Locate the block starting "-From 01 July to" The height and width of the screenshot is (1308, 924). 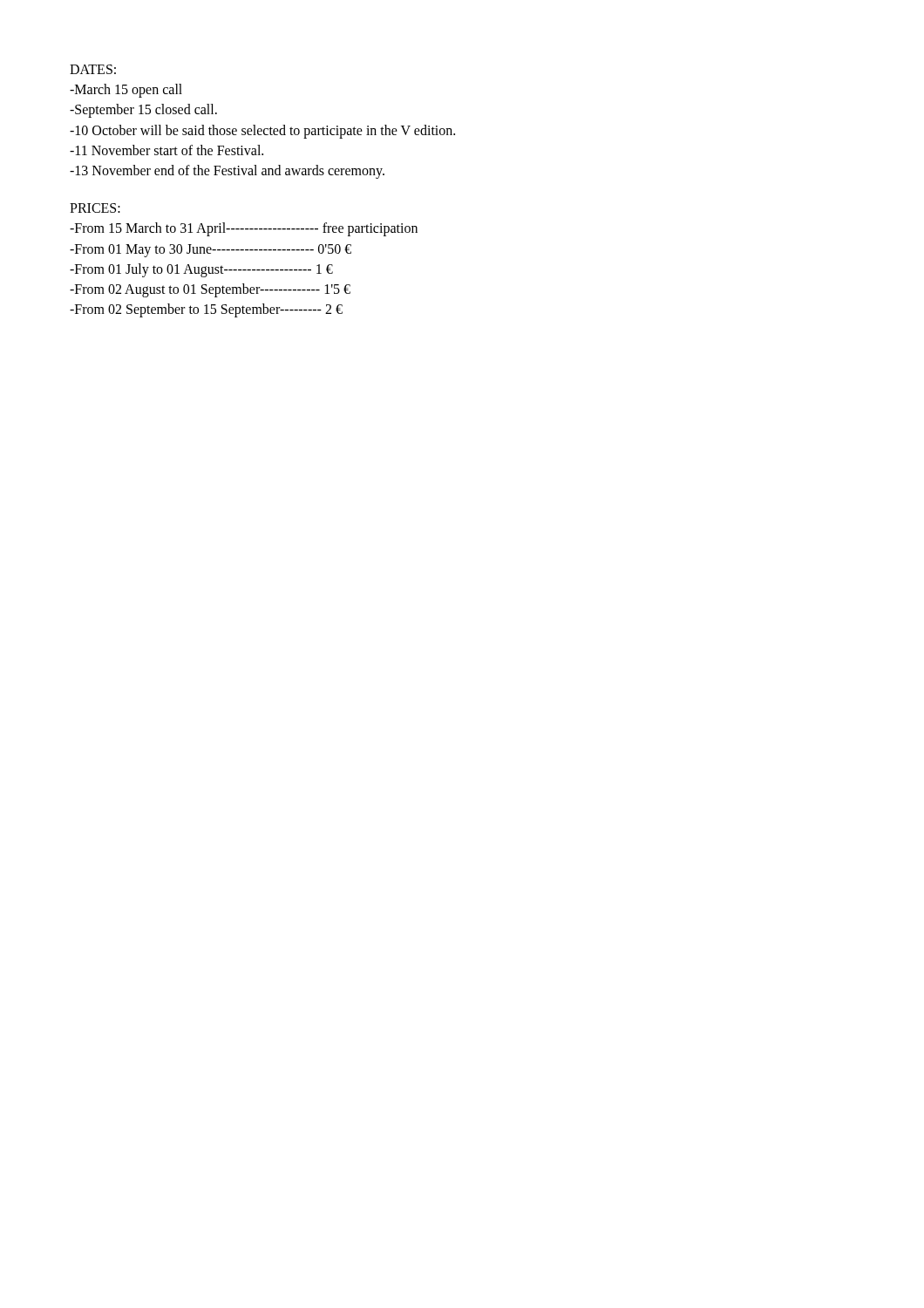click(201, 269)
